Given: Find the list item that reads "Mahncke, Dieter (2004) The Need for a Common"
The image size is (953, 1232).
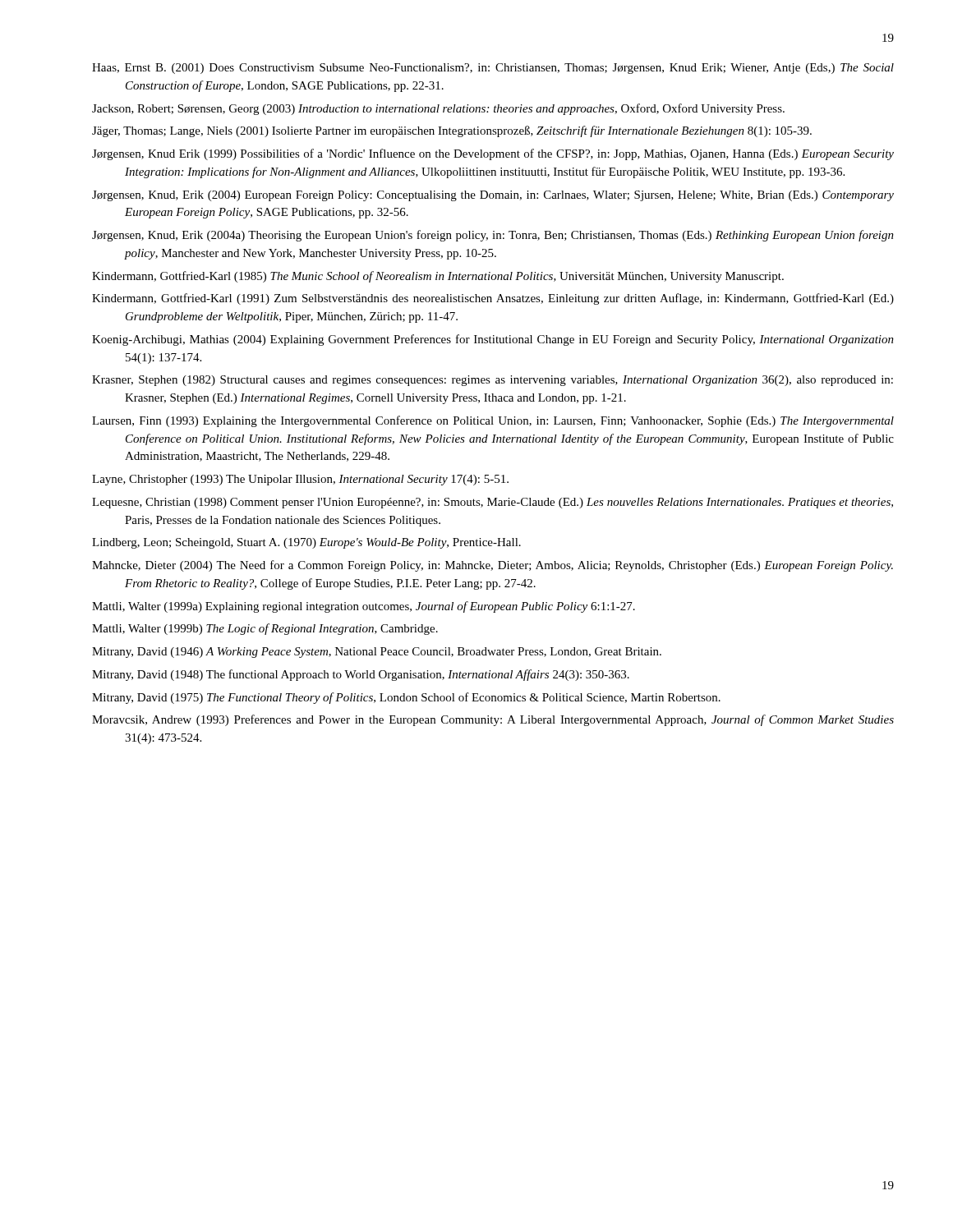Looking at the screenshot, I should tap(493, 574).
